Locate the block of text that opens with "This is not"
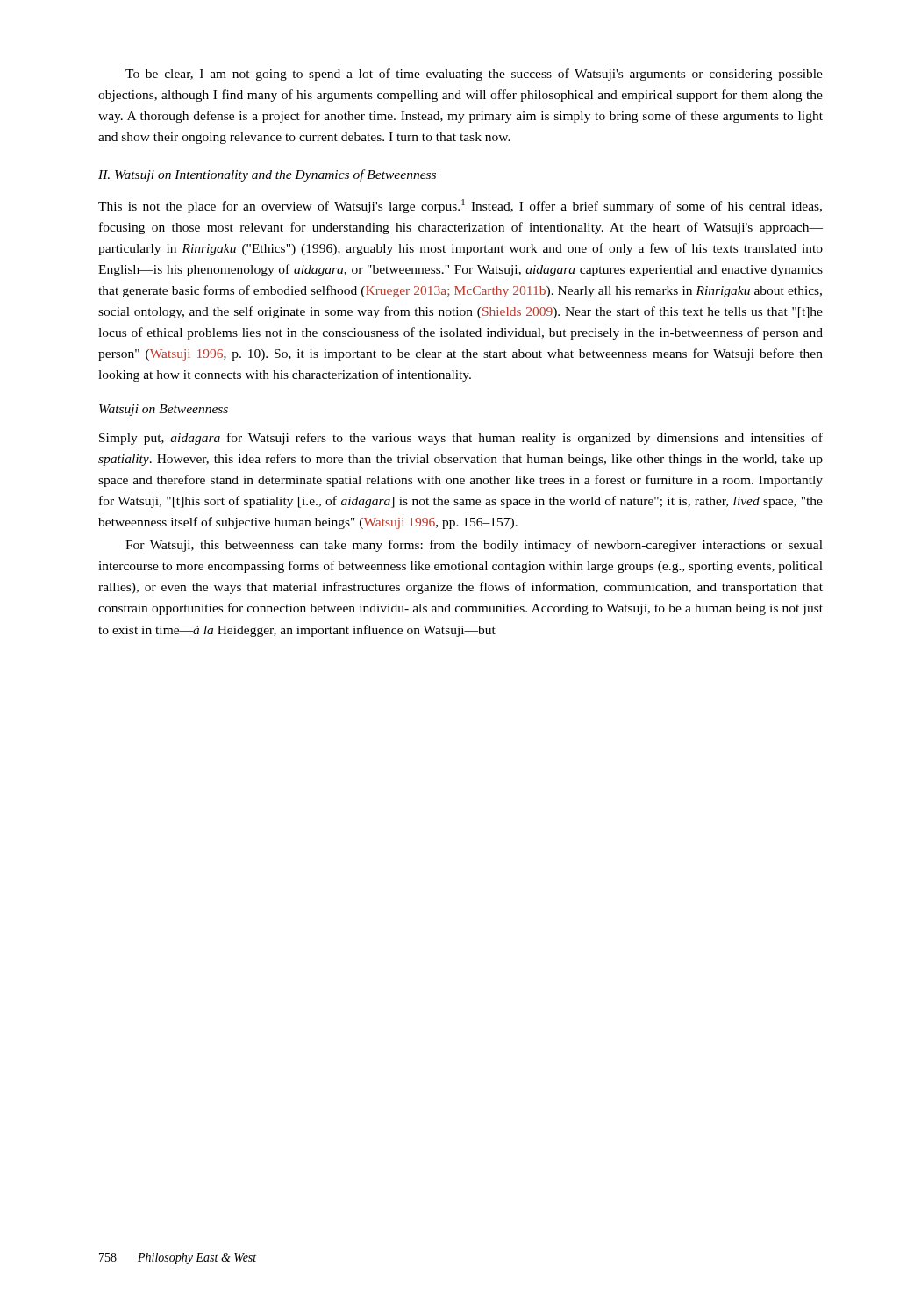 click(x=460, y=290)
